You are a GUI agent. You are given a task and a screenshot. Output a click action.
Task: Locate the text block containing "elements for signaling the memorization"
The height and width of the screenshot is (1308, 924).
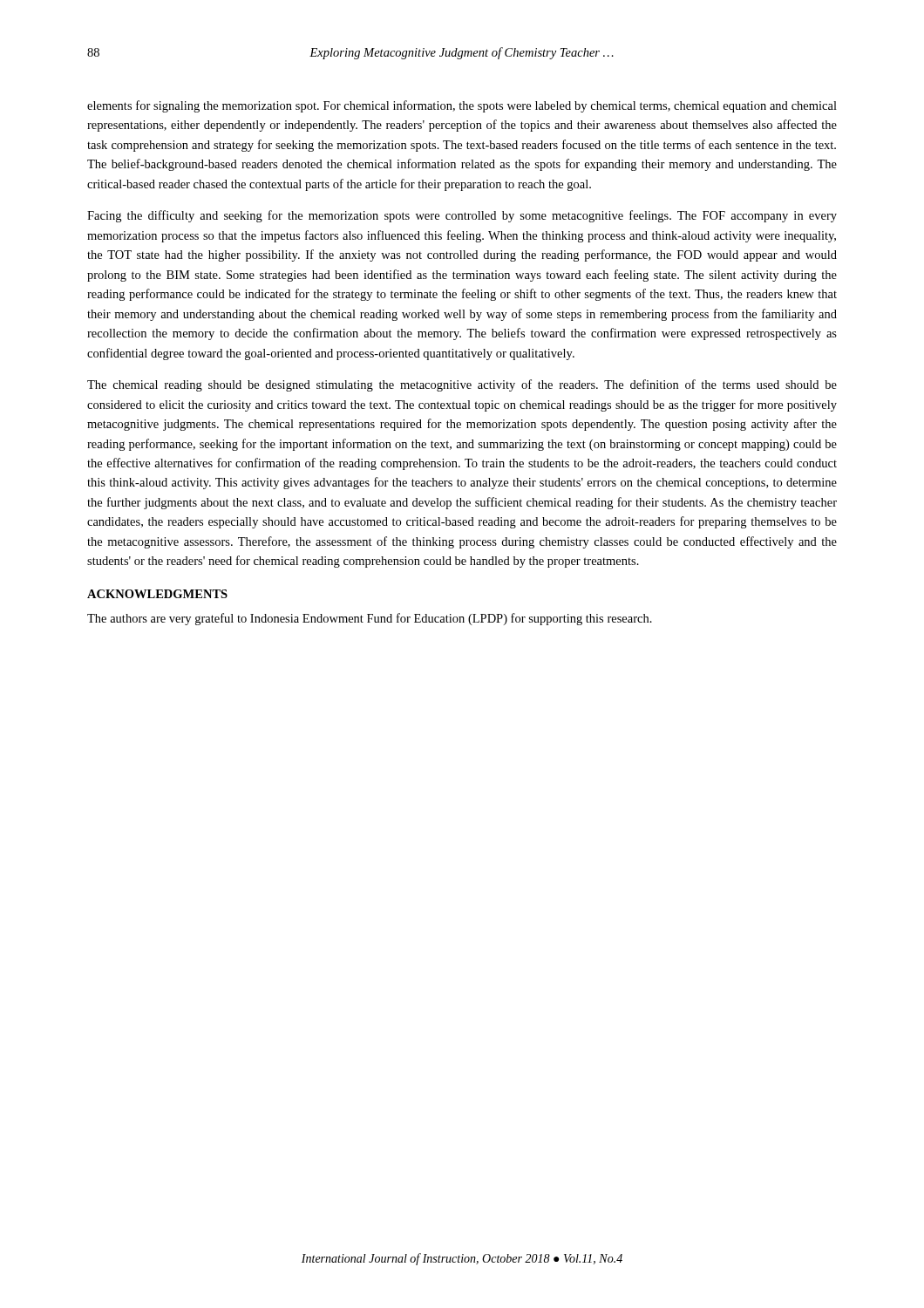(462, 145)
